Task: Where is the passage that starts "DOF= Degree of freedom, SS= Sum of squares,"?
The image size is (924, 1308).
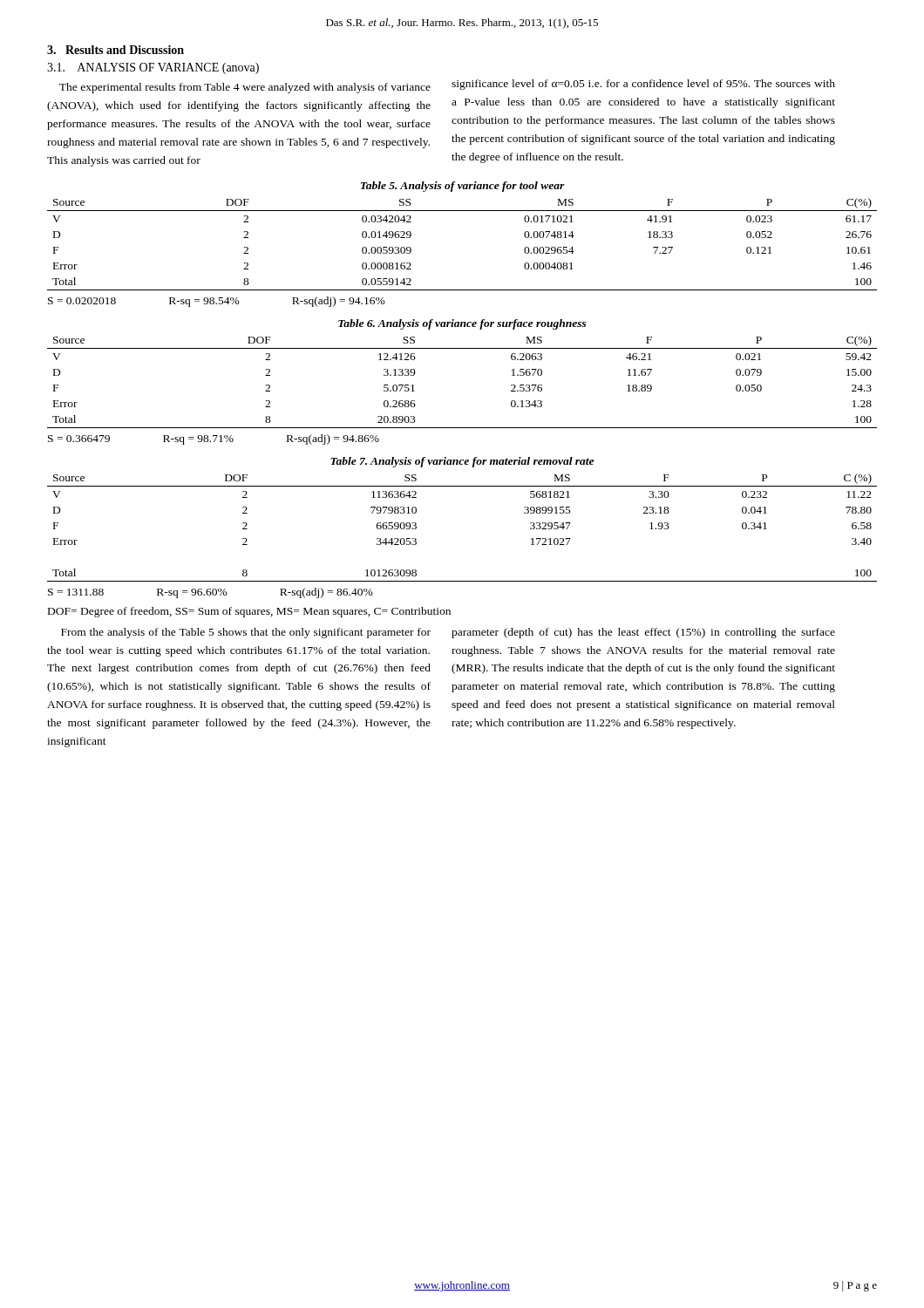Action: [x=249, y=610]
